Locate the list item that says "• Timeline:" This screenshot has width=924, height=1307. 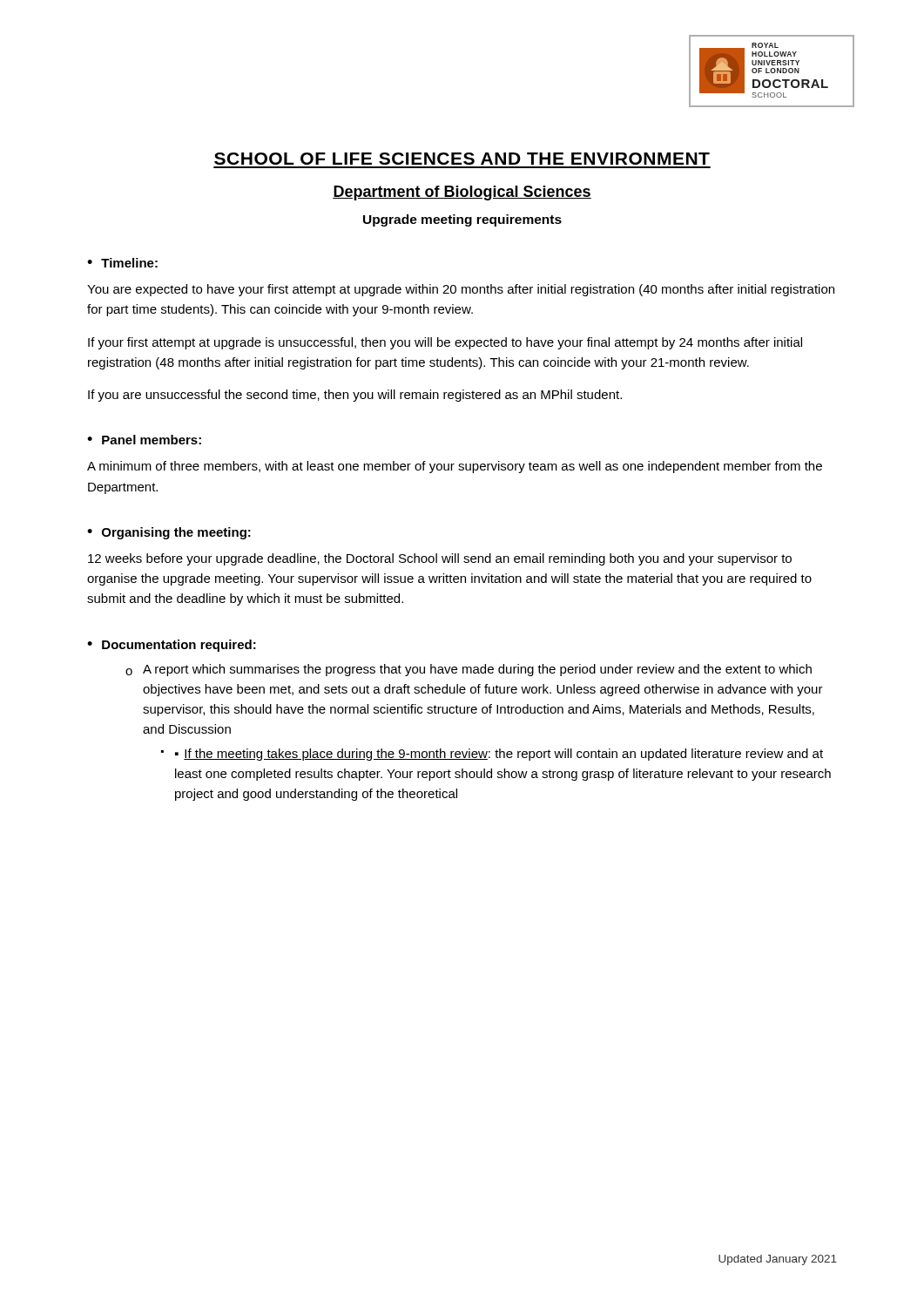[x=123, y=264]
